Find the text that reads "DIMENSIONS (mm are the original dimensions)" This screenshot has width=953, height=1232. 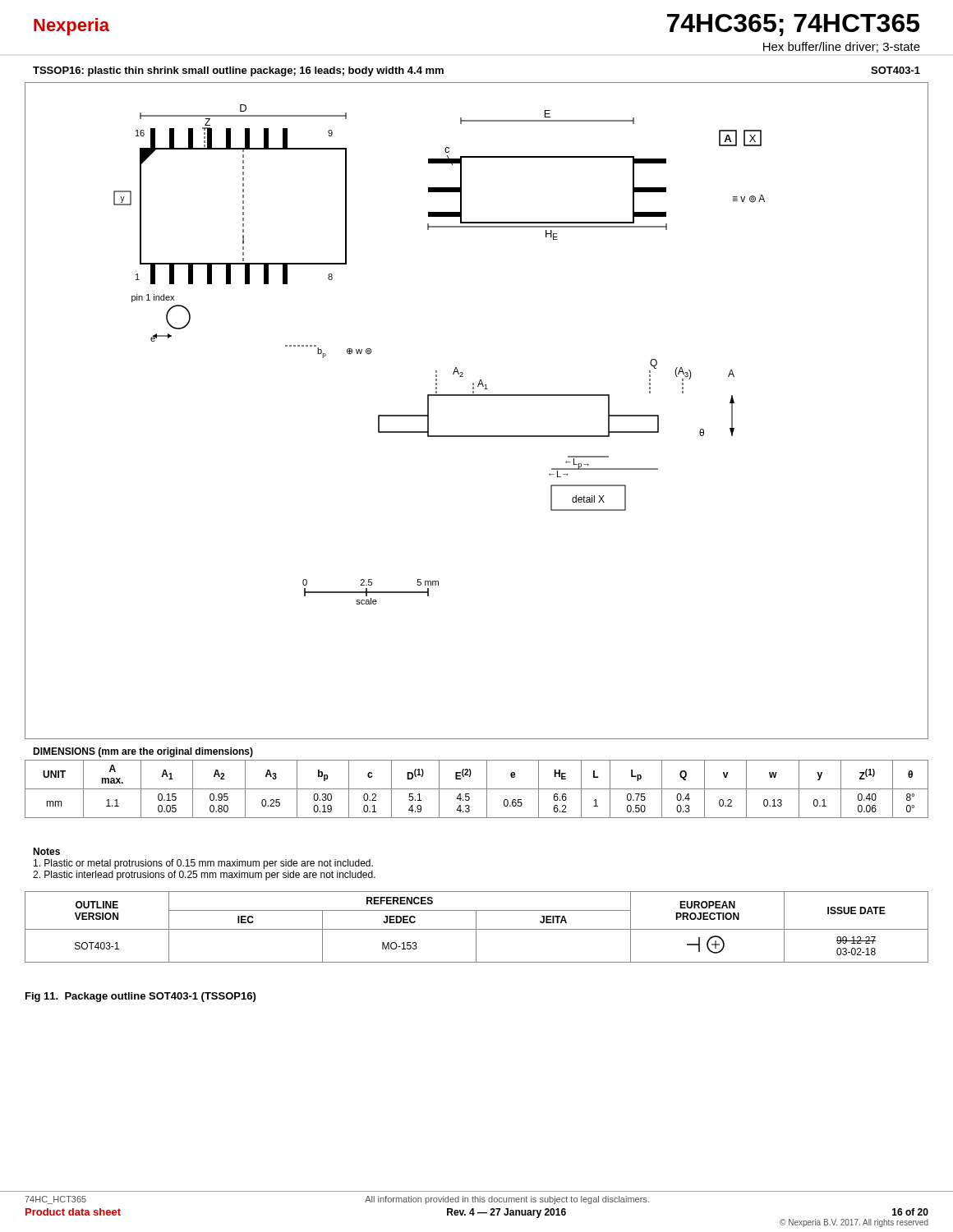pyautogui.click(x=143, y=752)
